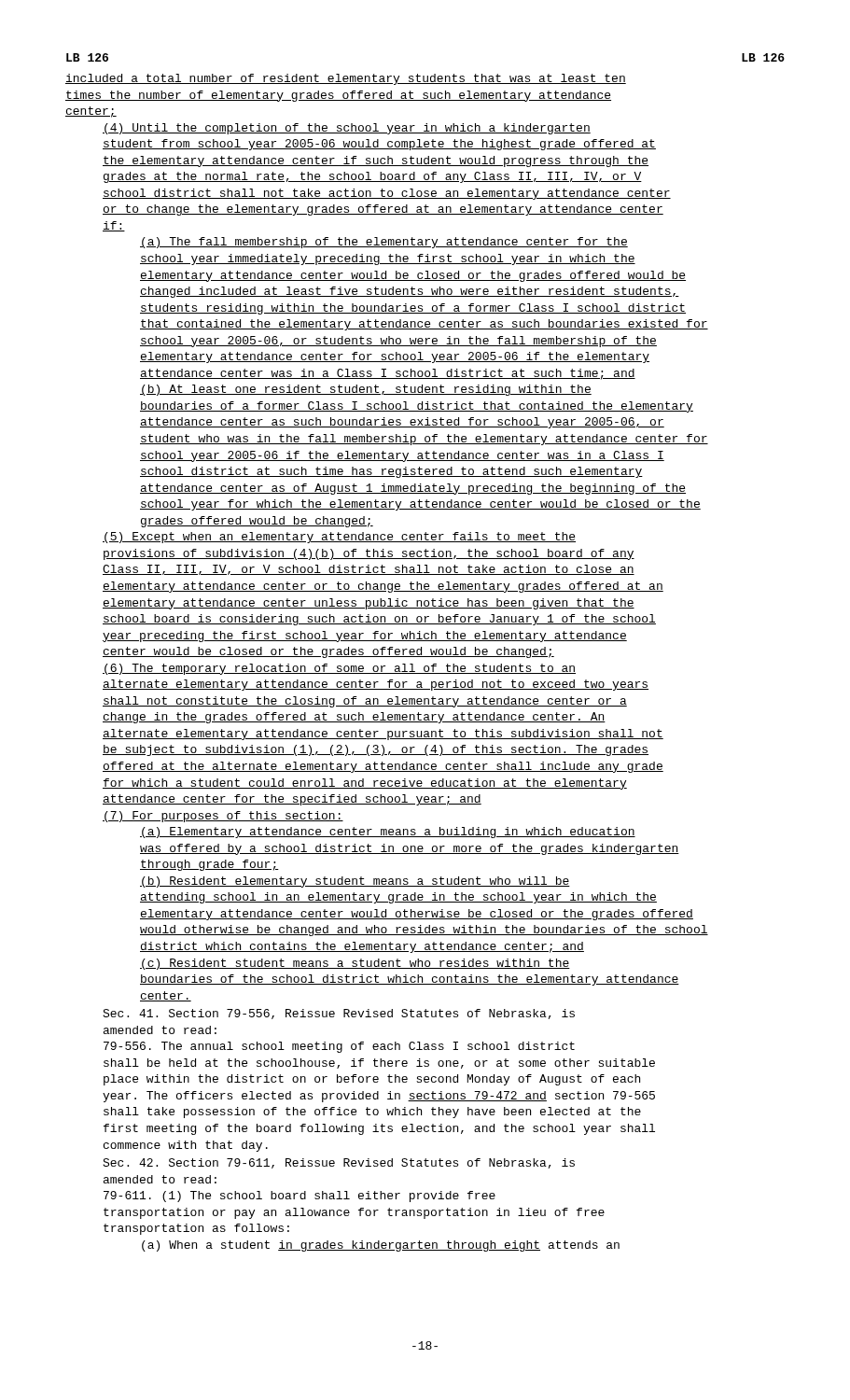Image resolution: width=850 pixels, height=1400 pixels.
Task: Point to the text starting "(b) At least one resident student,"
Action: coord(462,456)
